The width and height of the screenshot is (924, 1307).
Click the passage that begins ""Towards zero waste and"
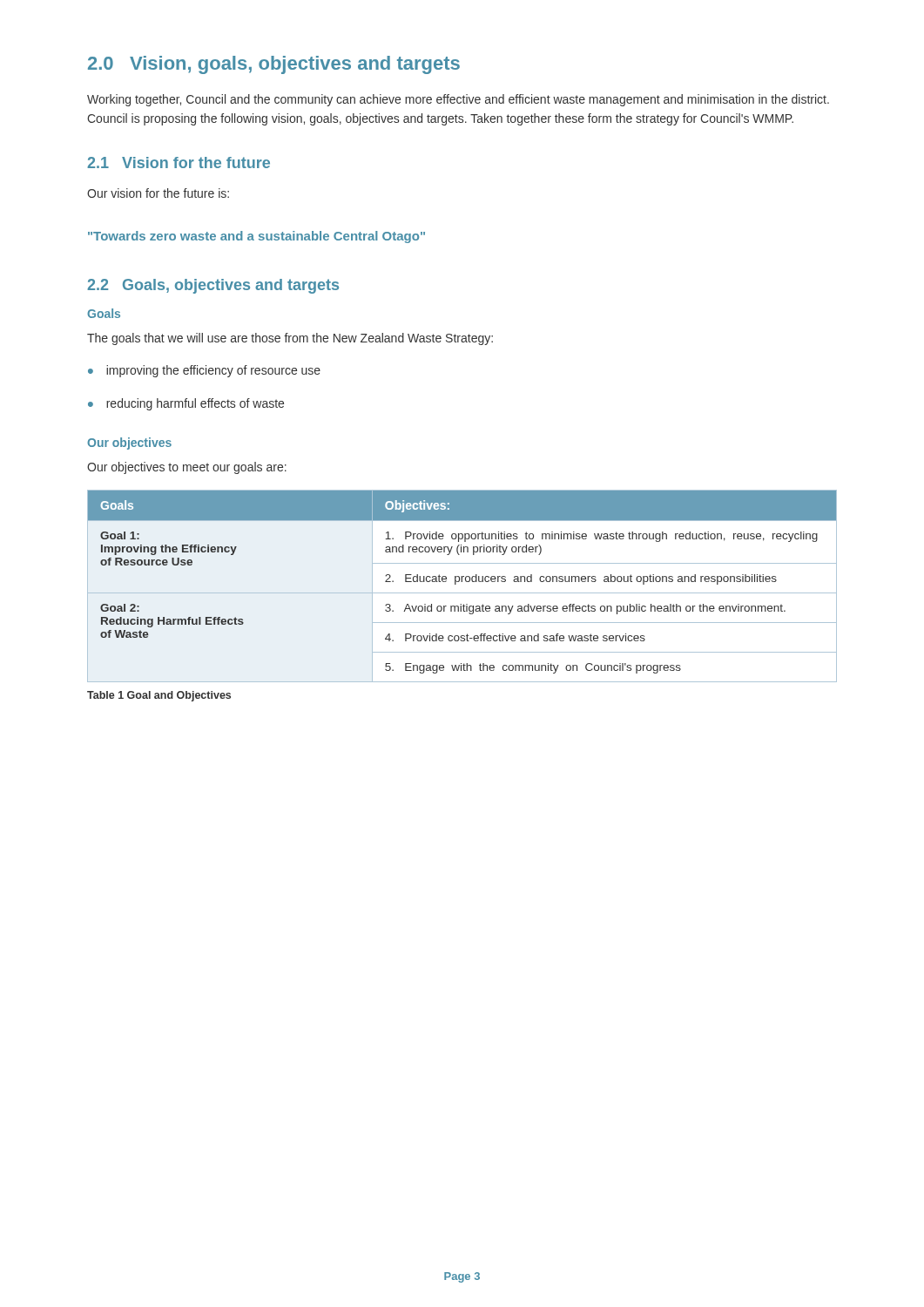coord(257,236)
